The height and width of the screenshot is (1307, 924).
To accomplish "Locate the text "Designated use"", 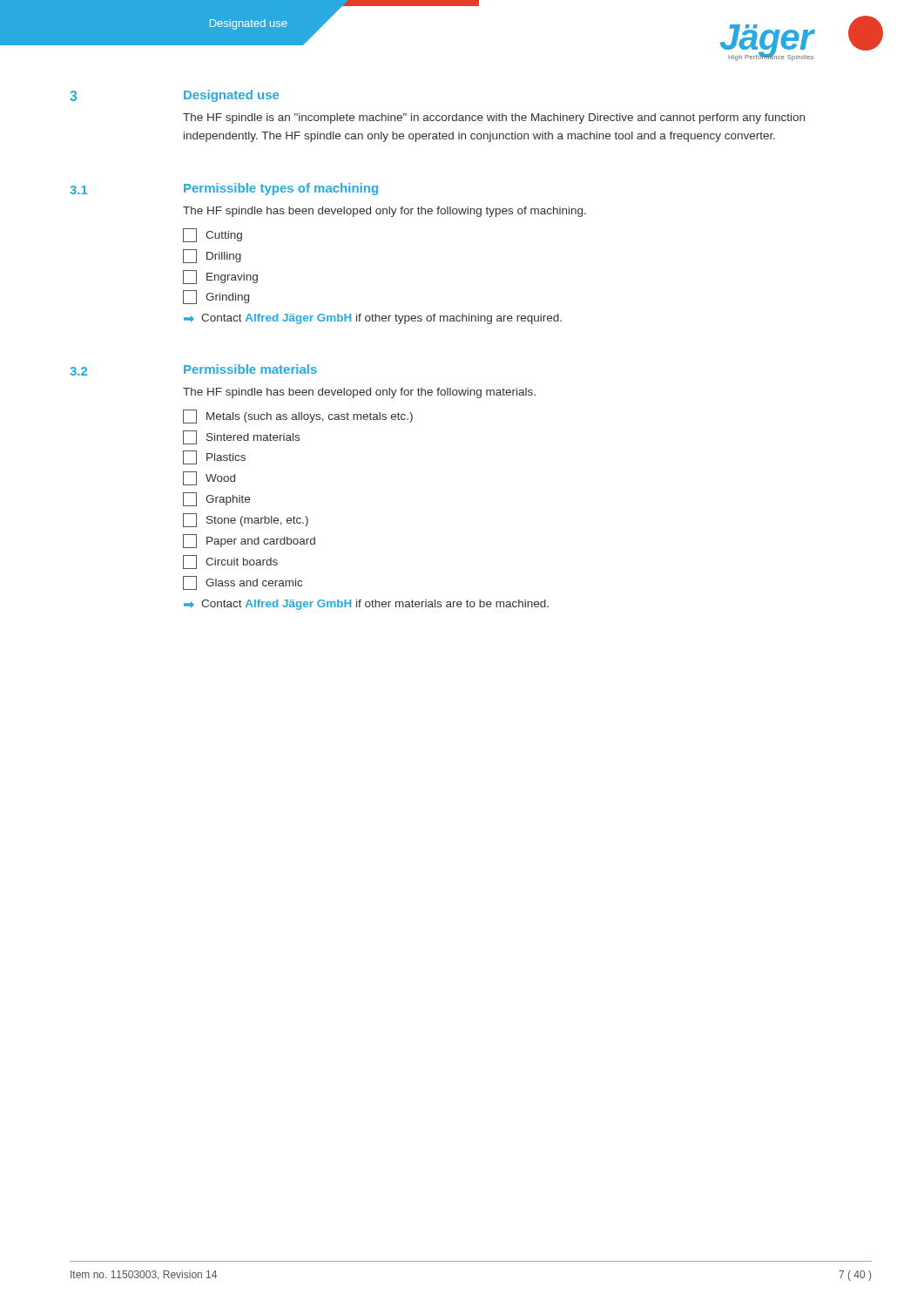I will click(x=231, y=95).
